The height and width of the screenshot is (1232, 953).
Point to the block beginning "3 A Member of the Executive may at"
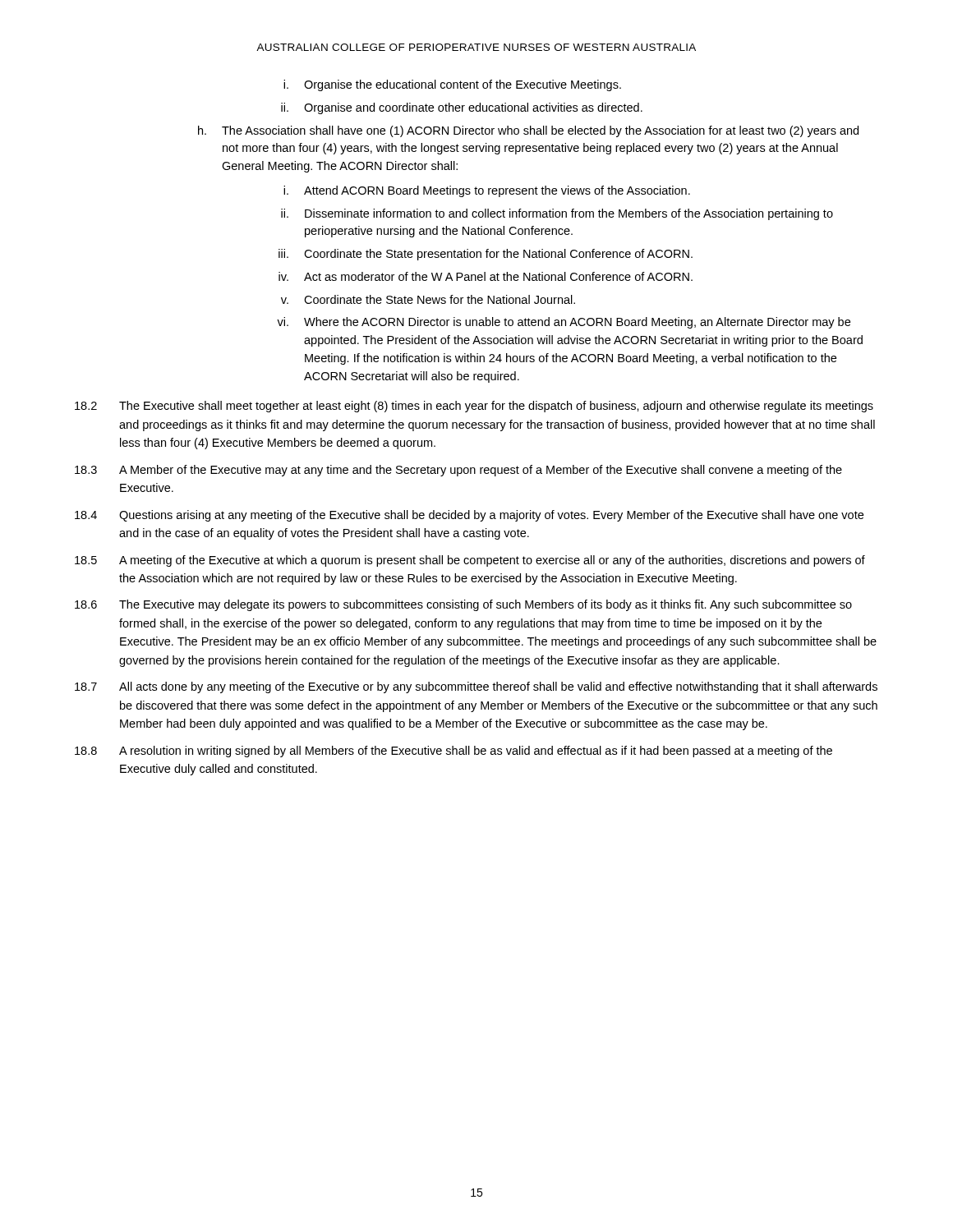coord(476,479)
